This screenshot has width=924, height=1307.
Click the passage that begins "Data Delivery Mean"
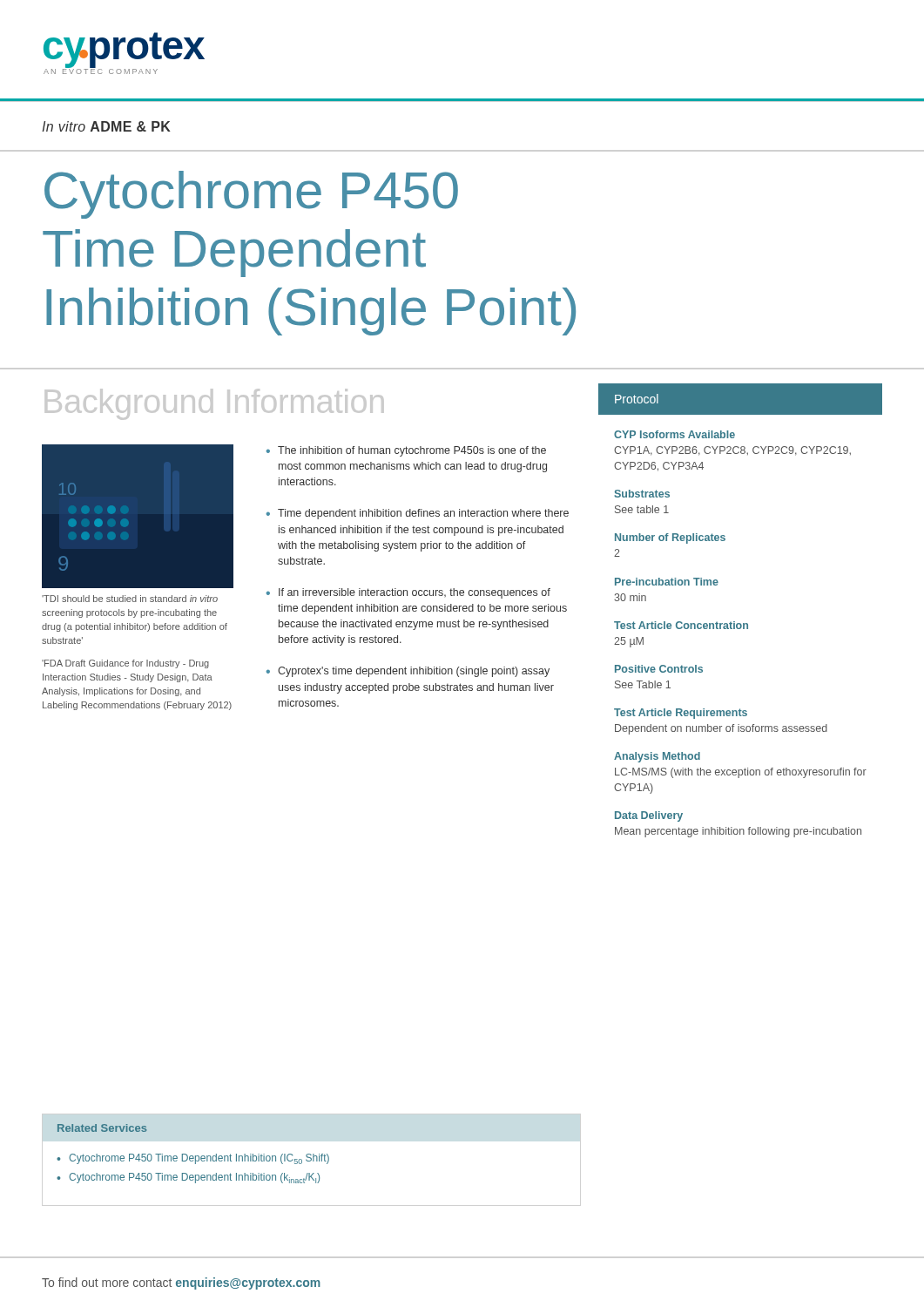coord(740,825)
